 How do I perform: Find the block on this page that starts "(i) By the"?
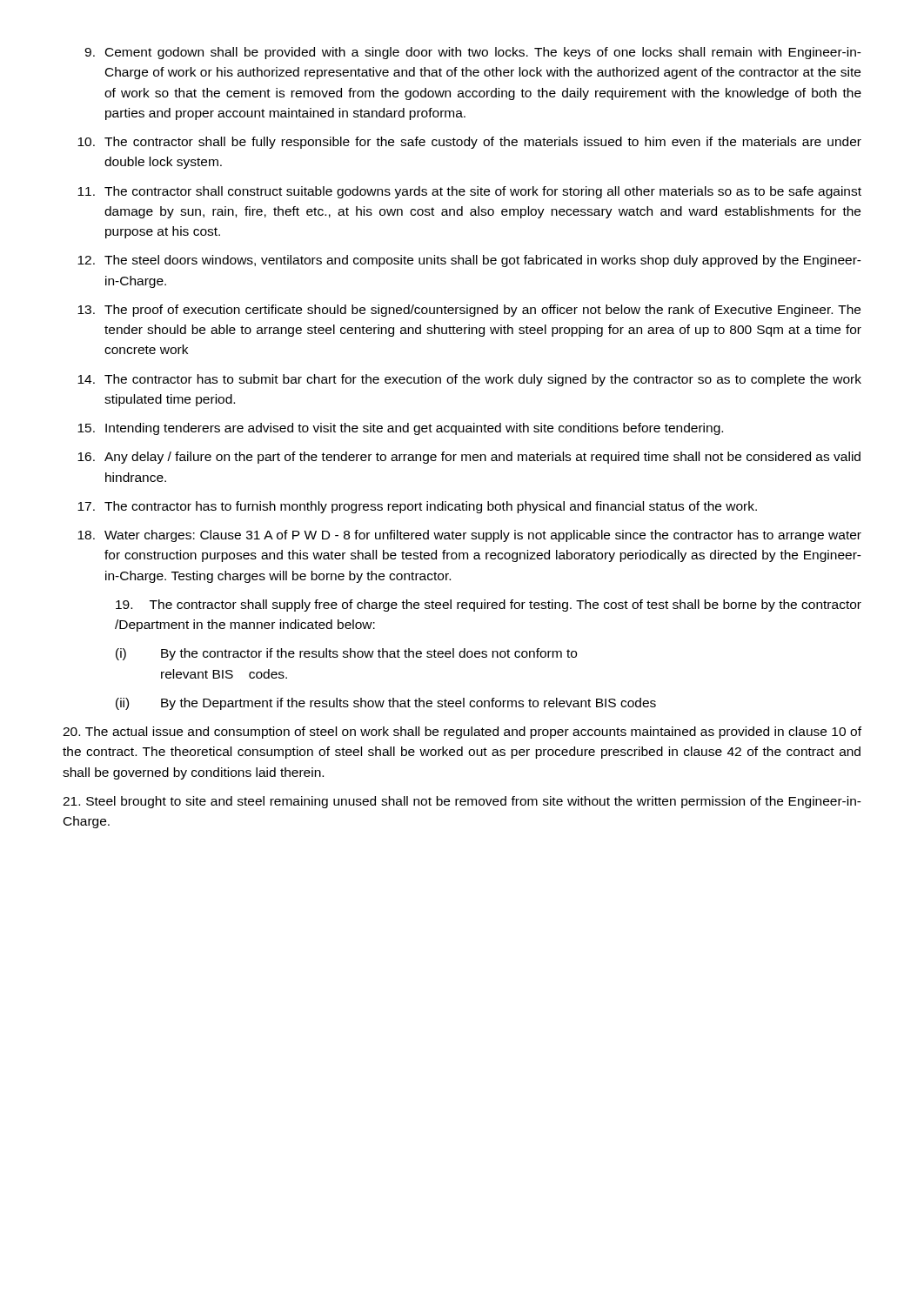(x=488, y=663)
